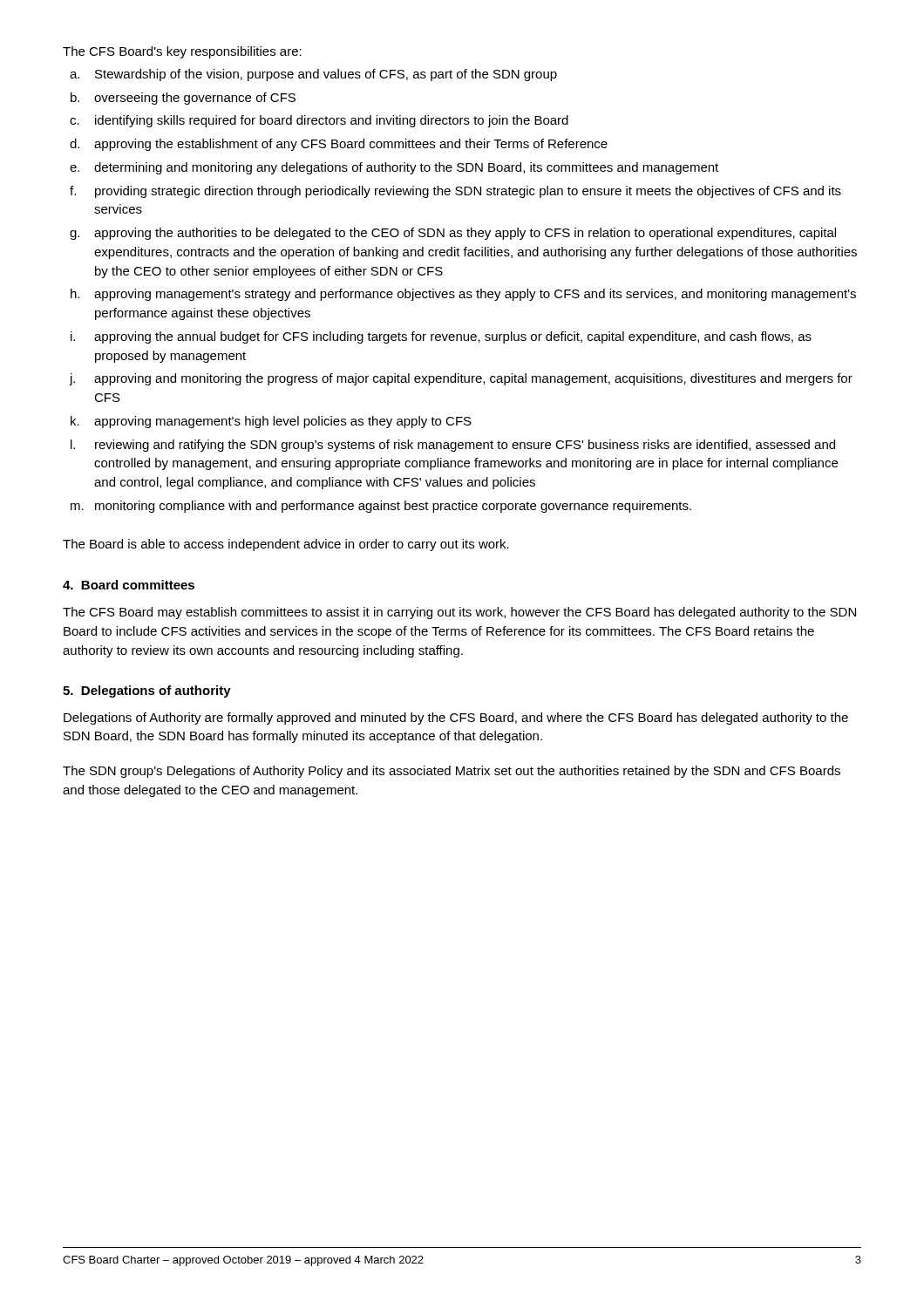
Task: Select the element starting "m. monitoring compliance with"
Action: click(x=393, y=505)
